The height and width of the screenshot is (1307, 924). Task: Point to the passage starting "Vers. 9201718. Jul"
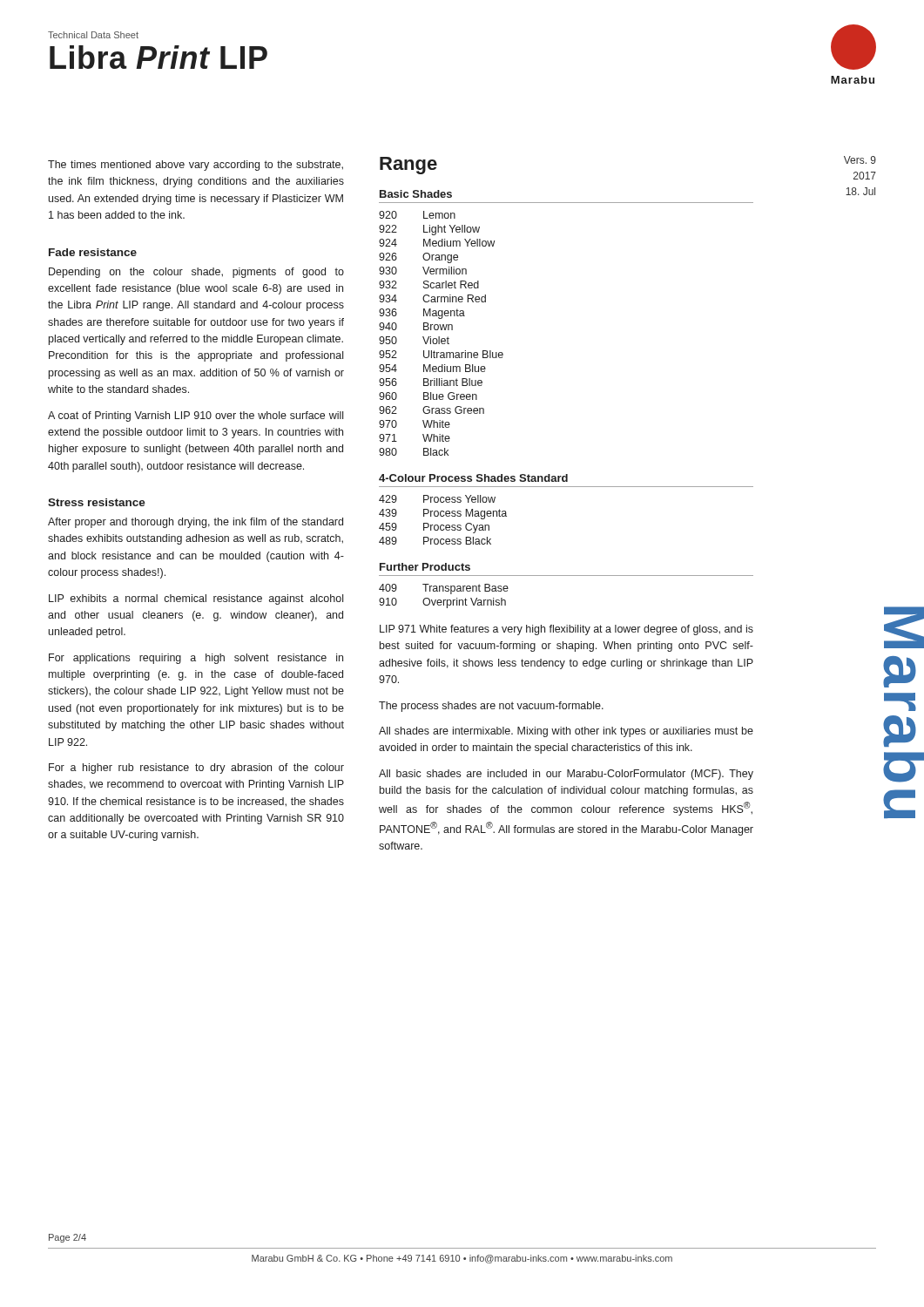[860, 176]
